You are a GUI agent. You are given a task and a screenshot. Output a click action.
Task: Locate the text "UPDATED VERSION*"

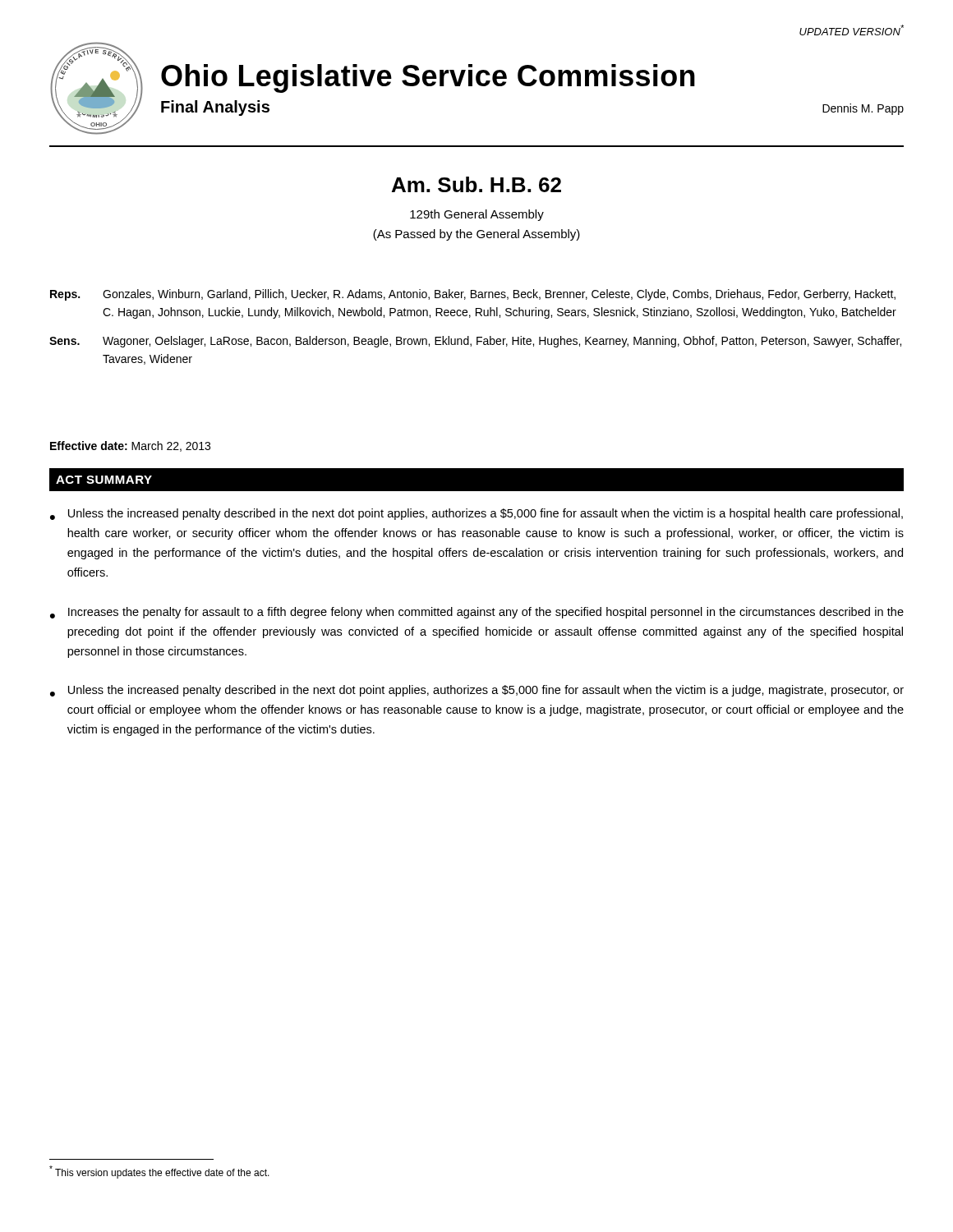click(851, 31)
